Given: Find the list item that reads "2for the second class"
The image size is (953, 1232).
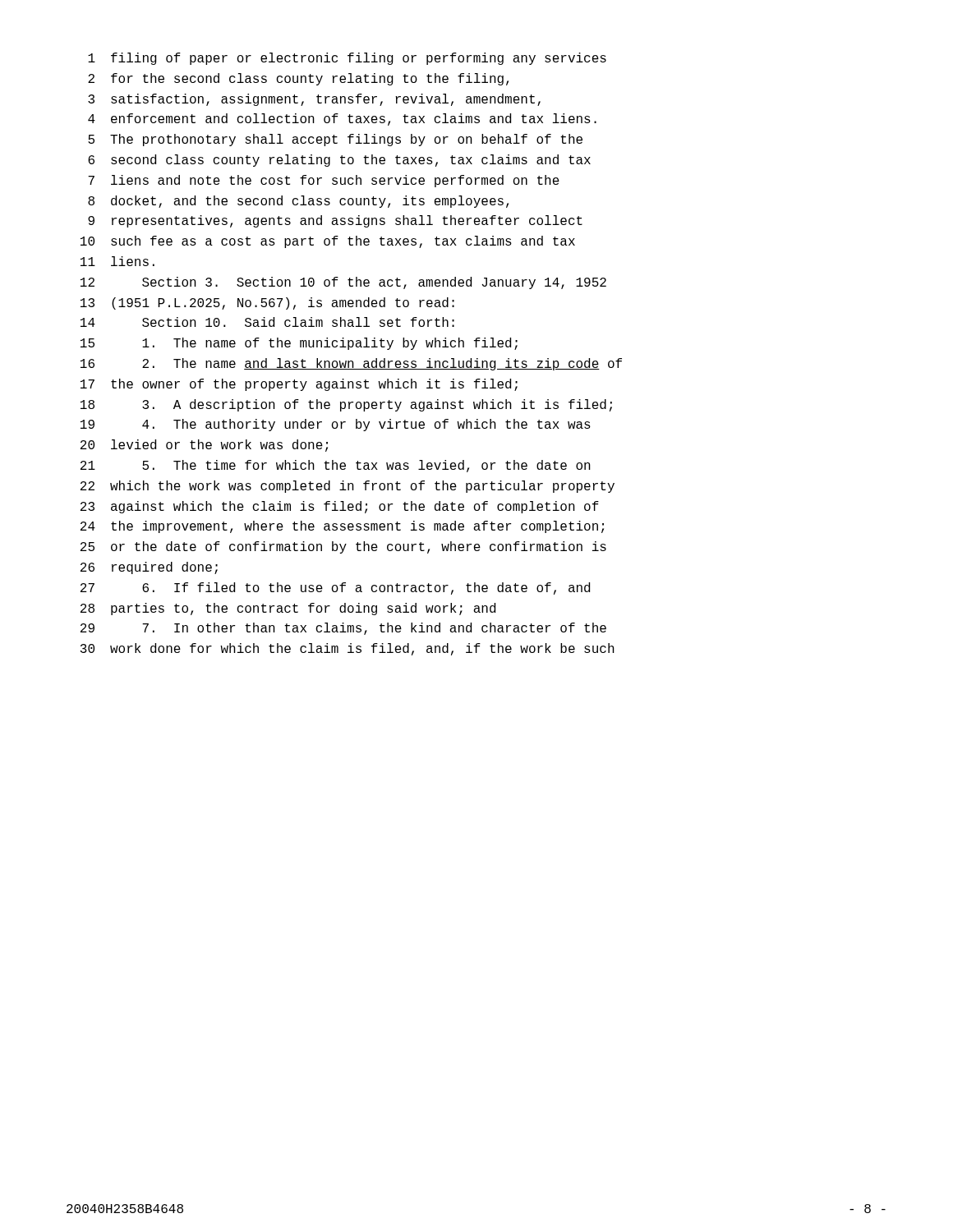Looking at the screenshot, I should tap(289, 80).
